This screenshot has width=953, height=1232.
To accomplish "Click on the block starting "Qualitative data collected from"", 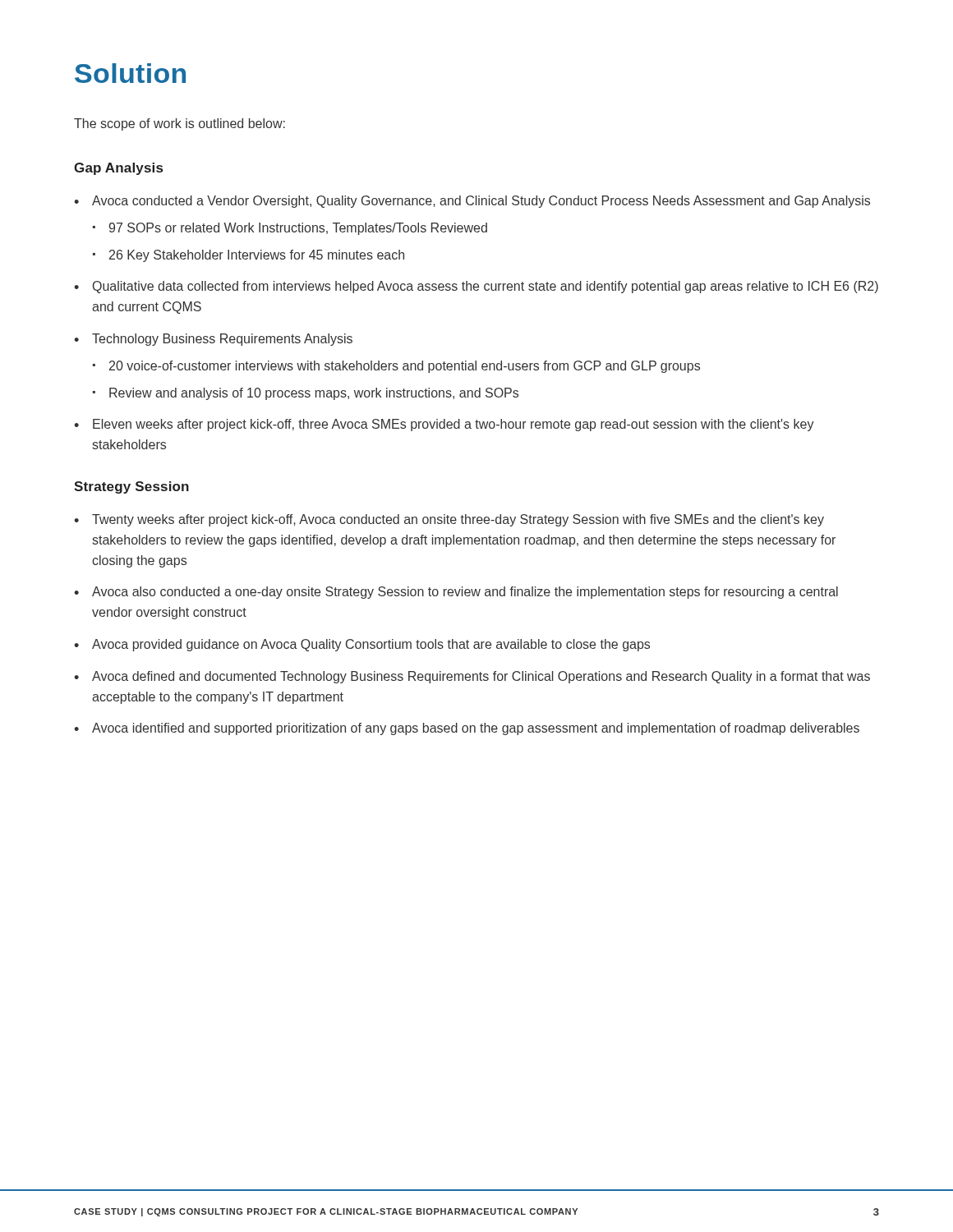I will pyautogui.click(x=485, y=297).
